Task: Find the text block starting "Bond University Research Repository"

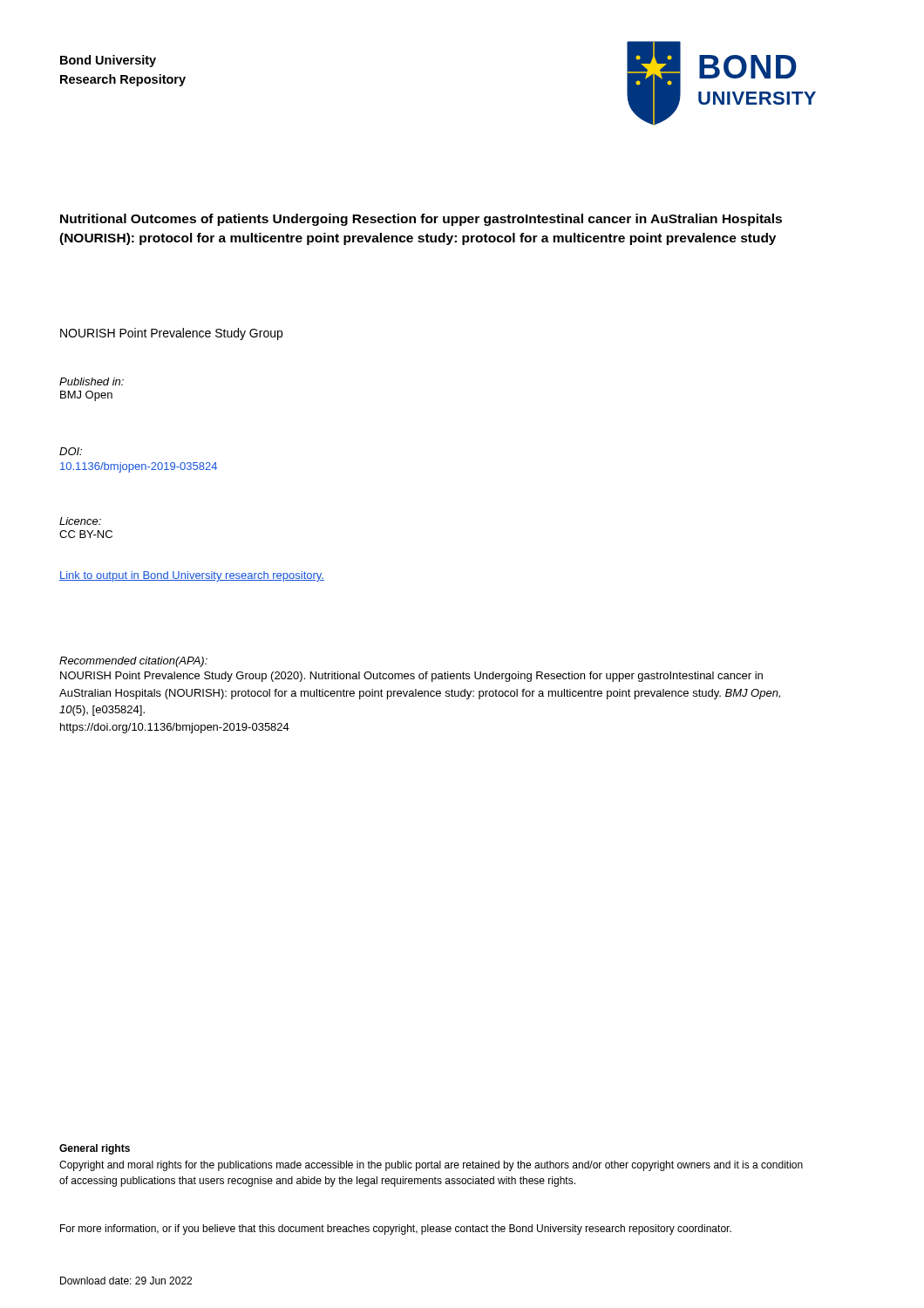Action: [x=190, y=70]
